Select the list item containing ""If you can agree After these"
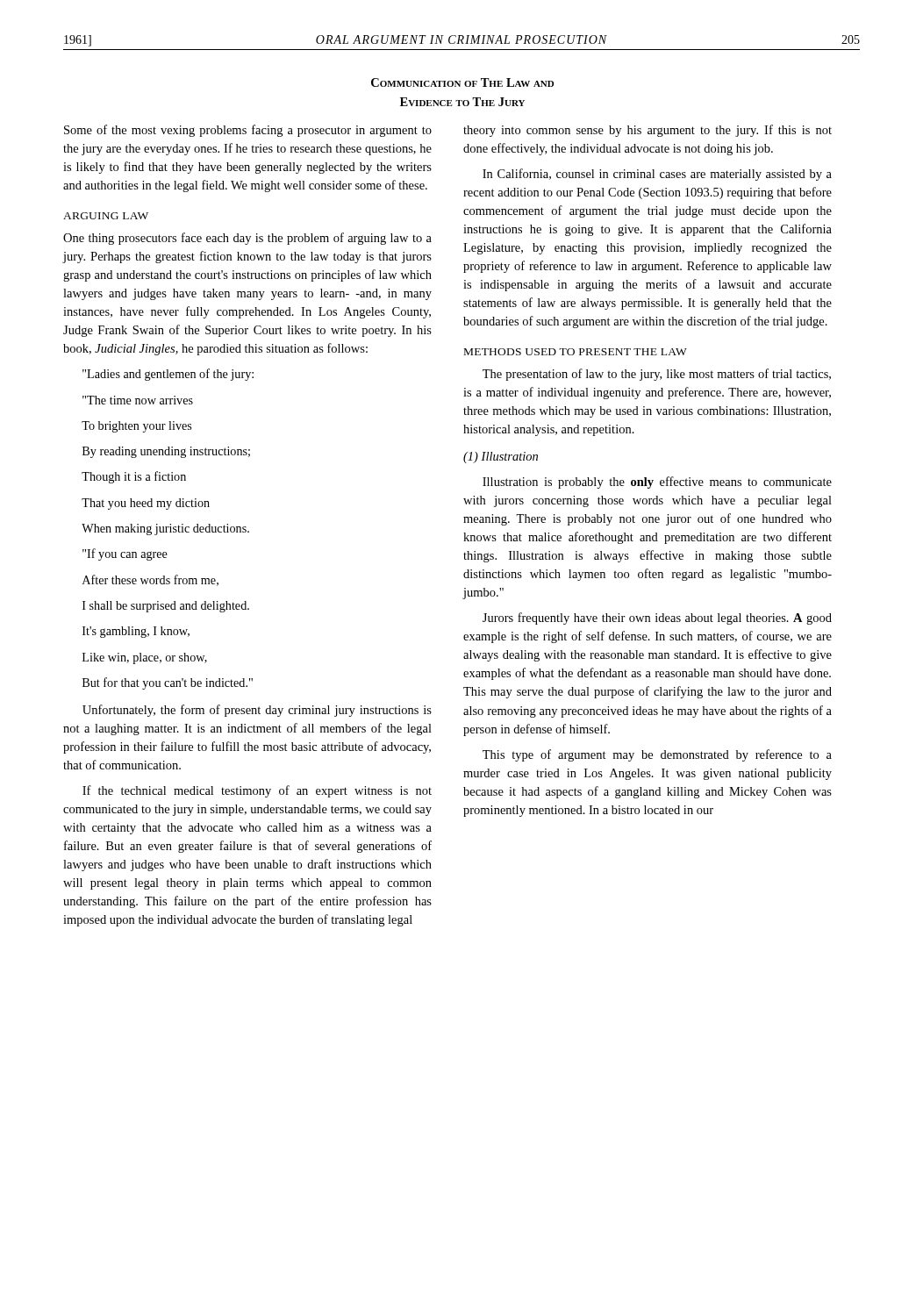Image resolution: width=923 pixels, height=1316 pixels. click(125, 554)
